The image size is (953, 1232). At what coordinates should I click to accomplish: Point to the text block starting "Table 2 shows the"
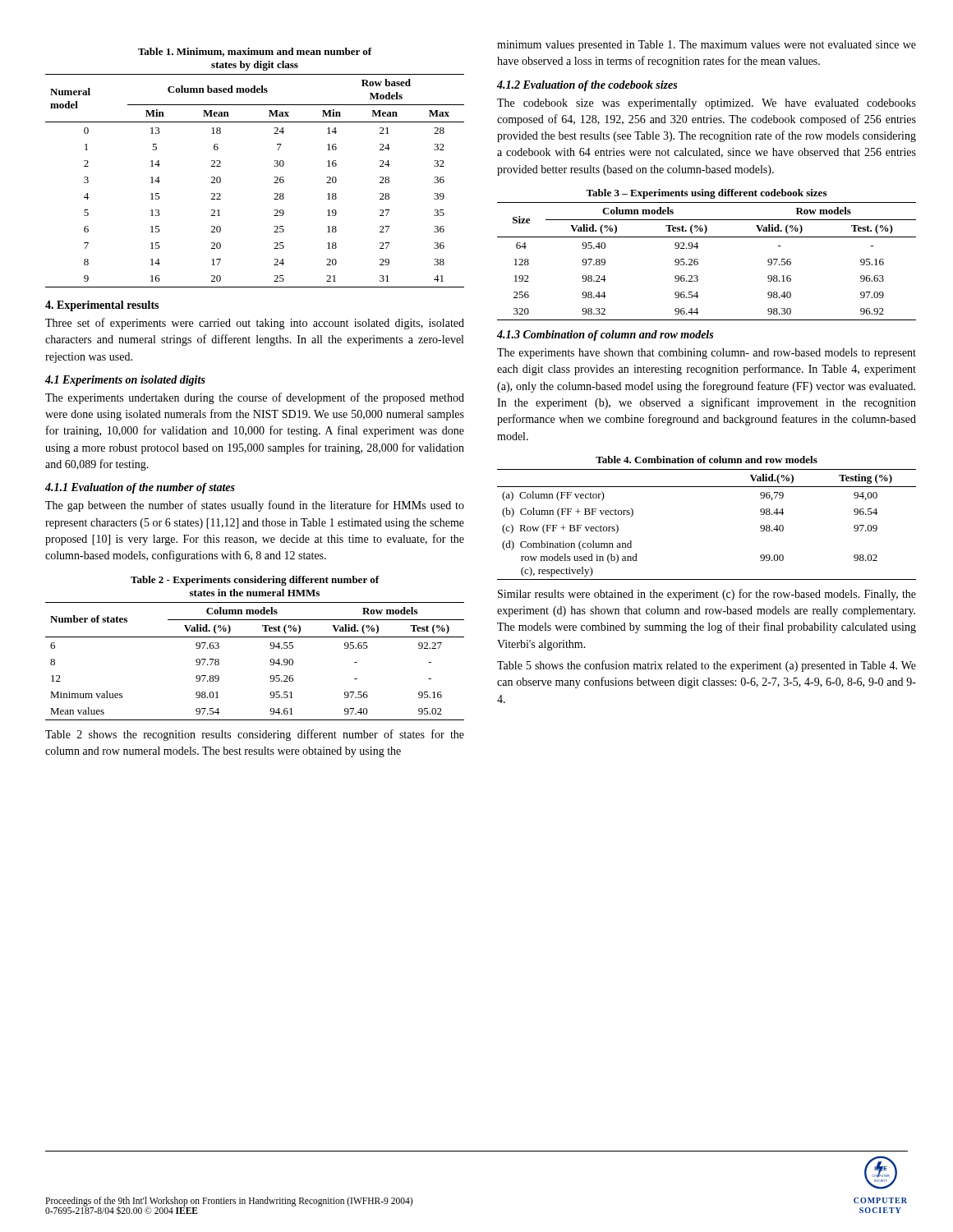coord(255,743)
